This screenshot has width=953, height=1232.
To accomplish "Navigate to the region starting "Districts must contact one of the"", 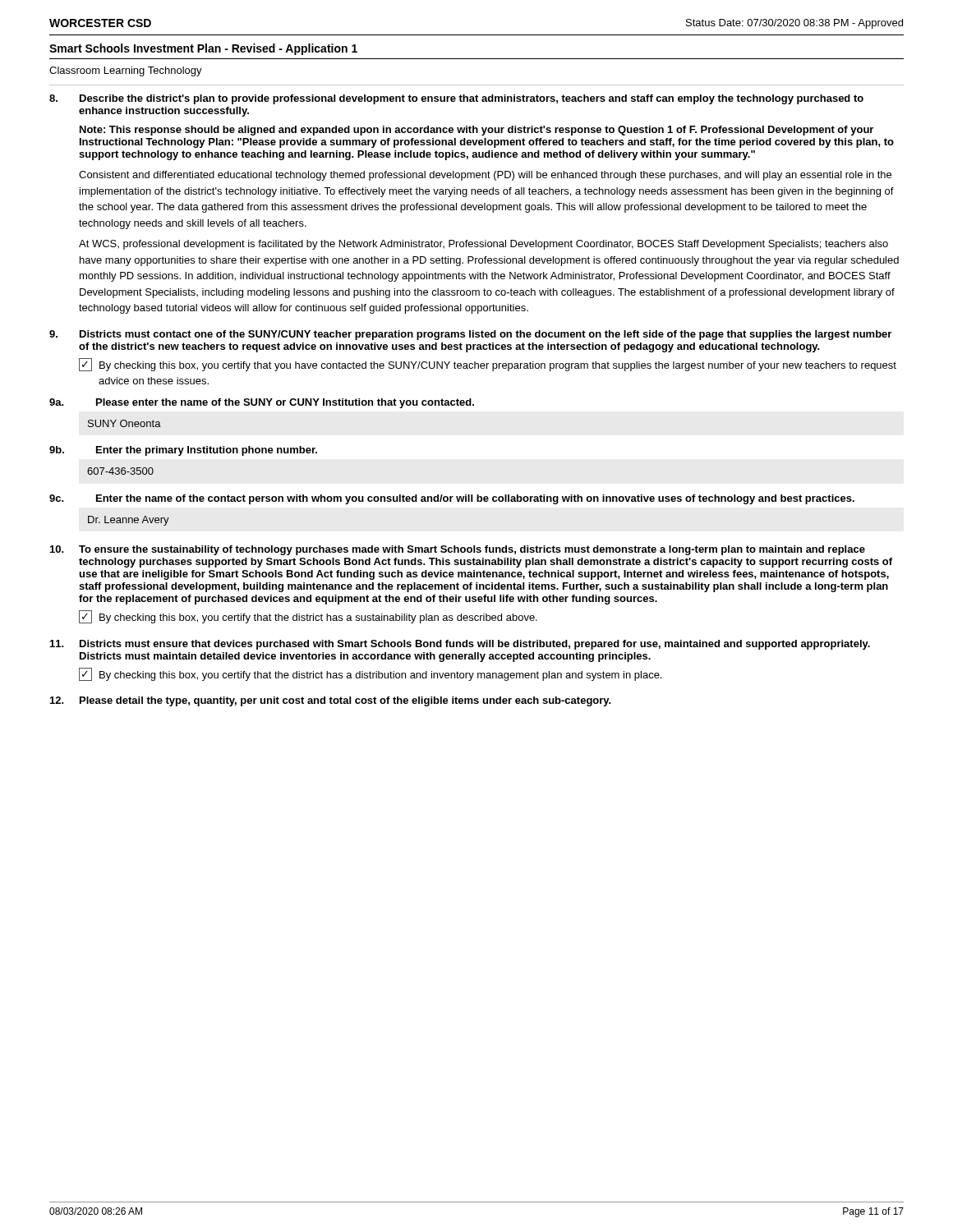I will [485, 340].
